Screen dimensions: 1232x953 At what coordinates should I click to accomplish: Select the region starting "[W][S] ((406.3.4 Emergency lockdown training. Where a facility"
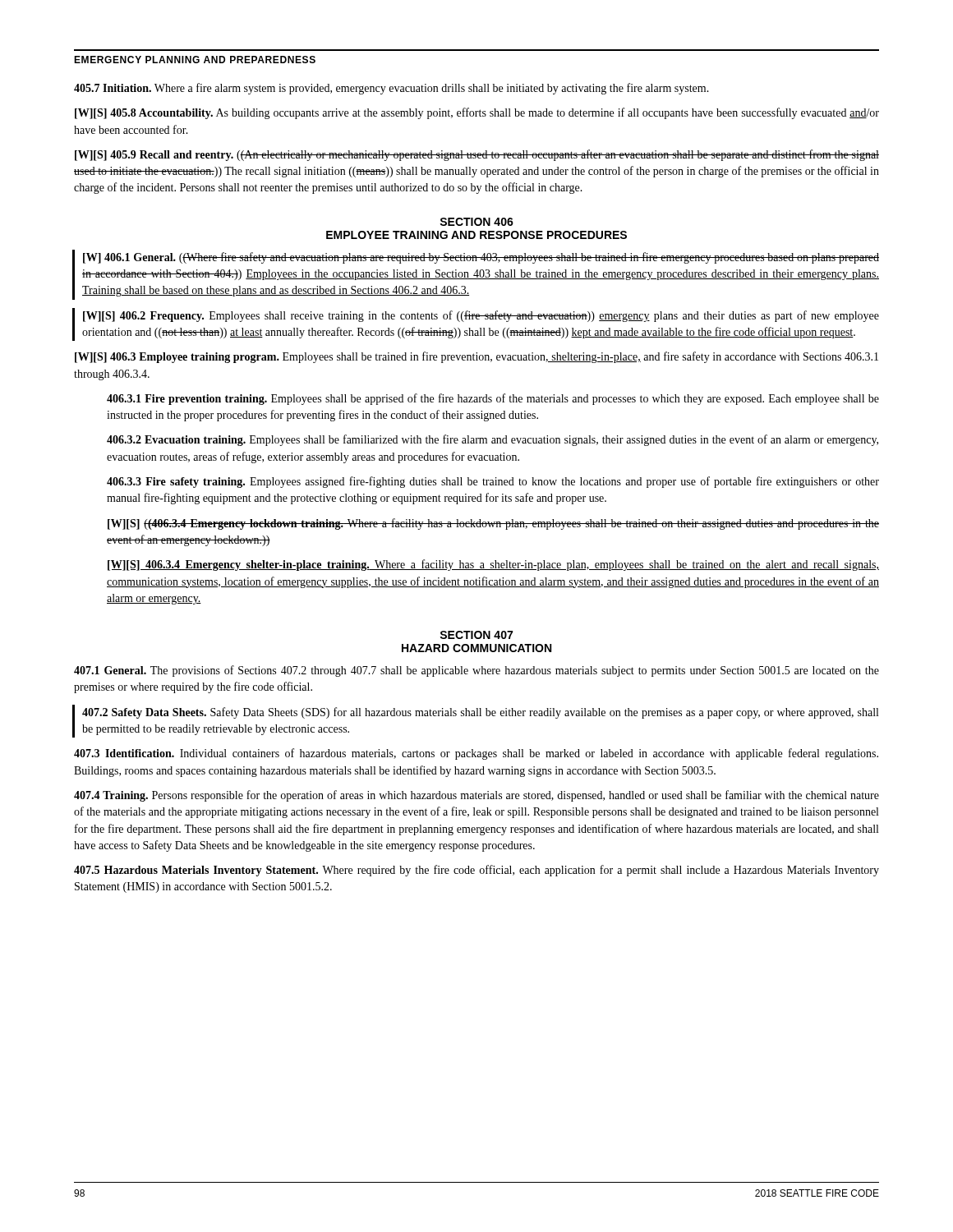tap(493, 532)
